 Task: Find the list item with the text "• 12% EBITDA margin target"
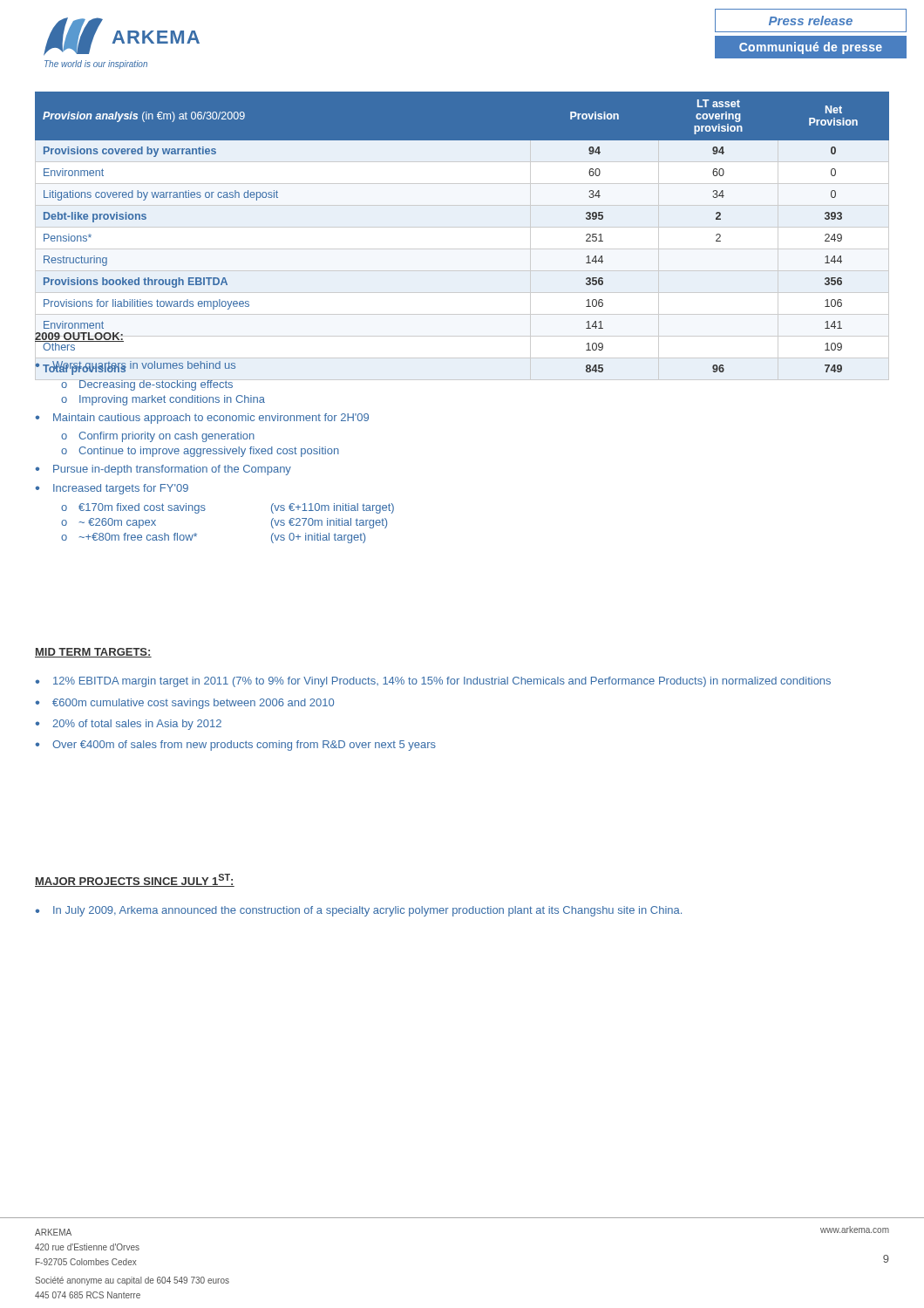(x=433, y=683)
